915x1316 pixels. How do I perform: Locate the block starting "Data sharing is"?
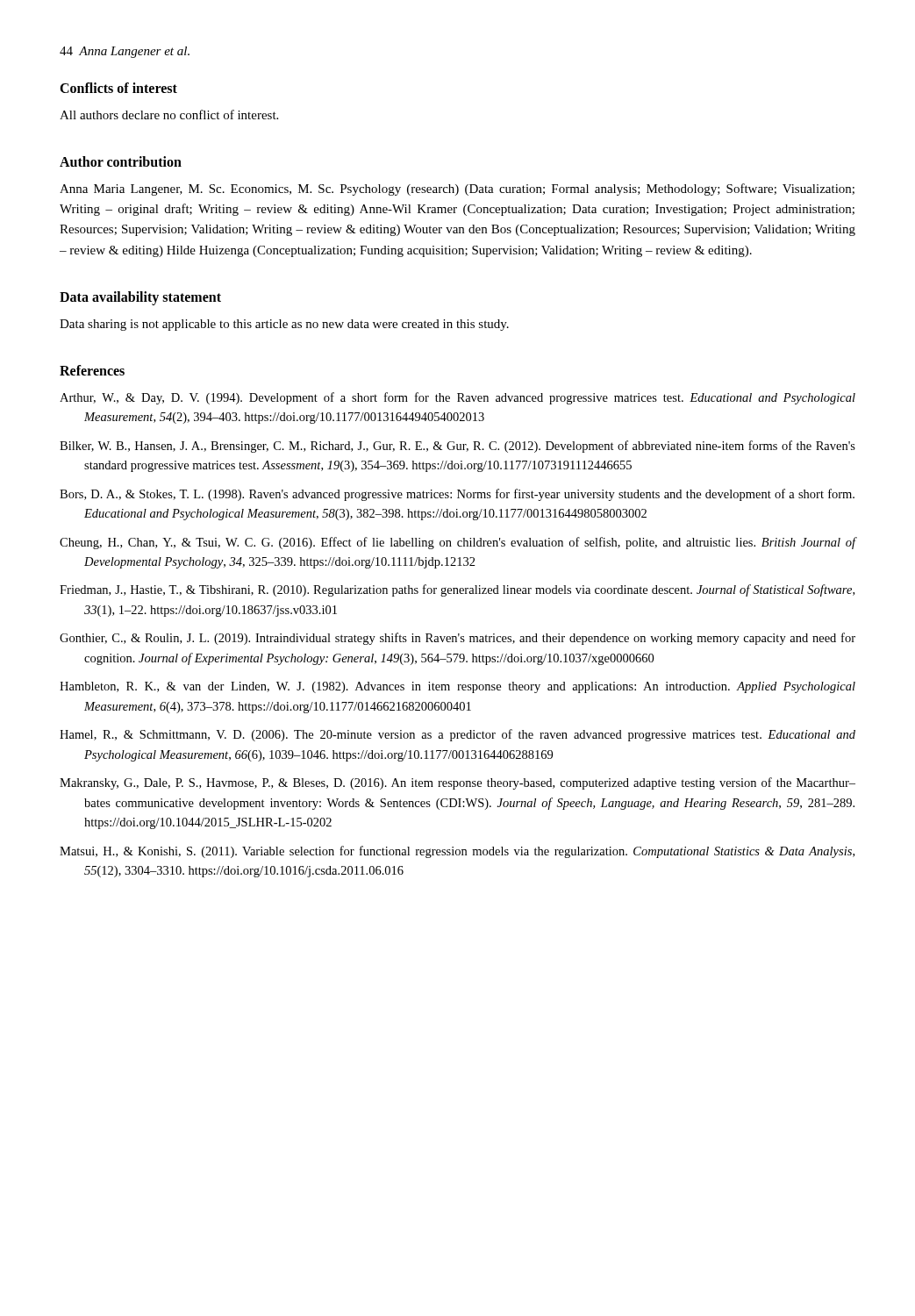point(285,323)
